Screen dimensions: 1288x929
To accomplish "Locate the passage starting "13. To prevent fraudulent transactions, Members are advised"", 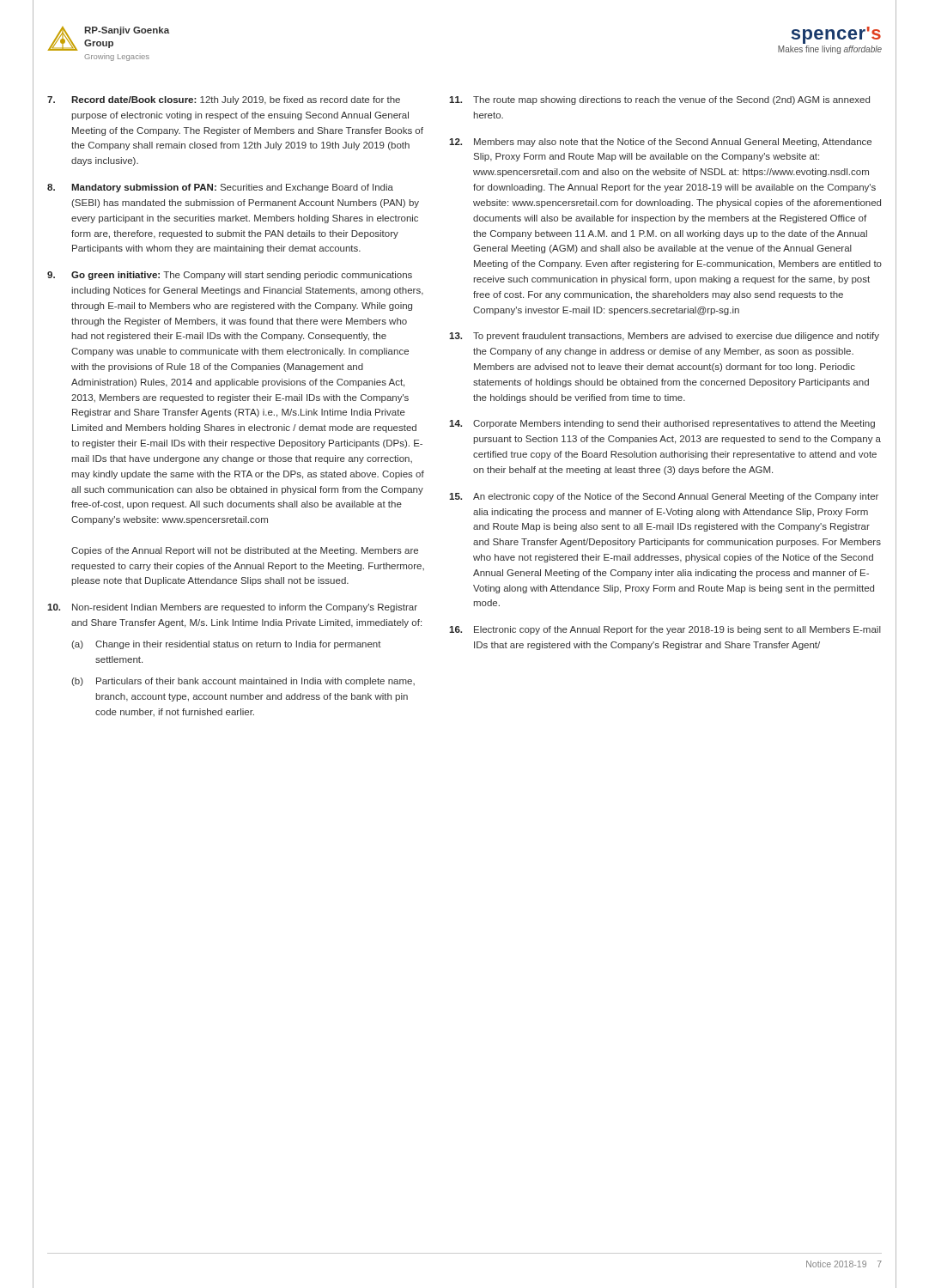I will 665,367.
